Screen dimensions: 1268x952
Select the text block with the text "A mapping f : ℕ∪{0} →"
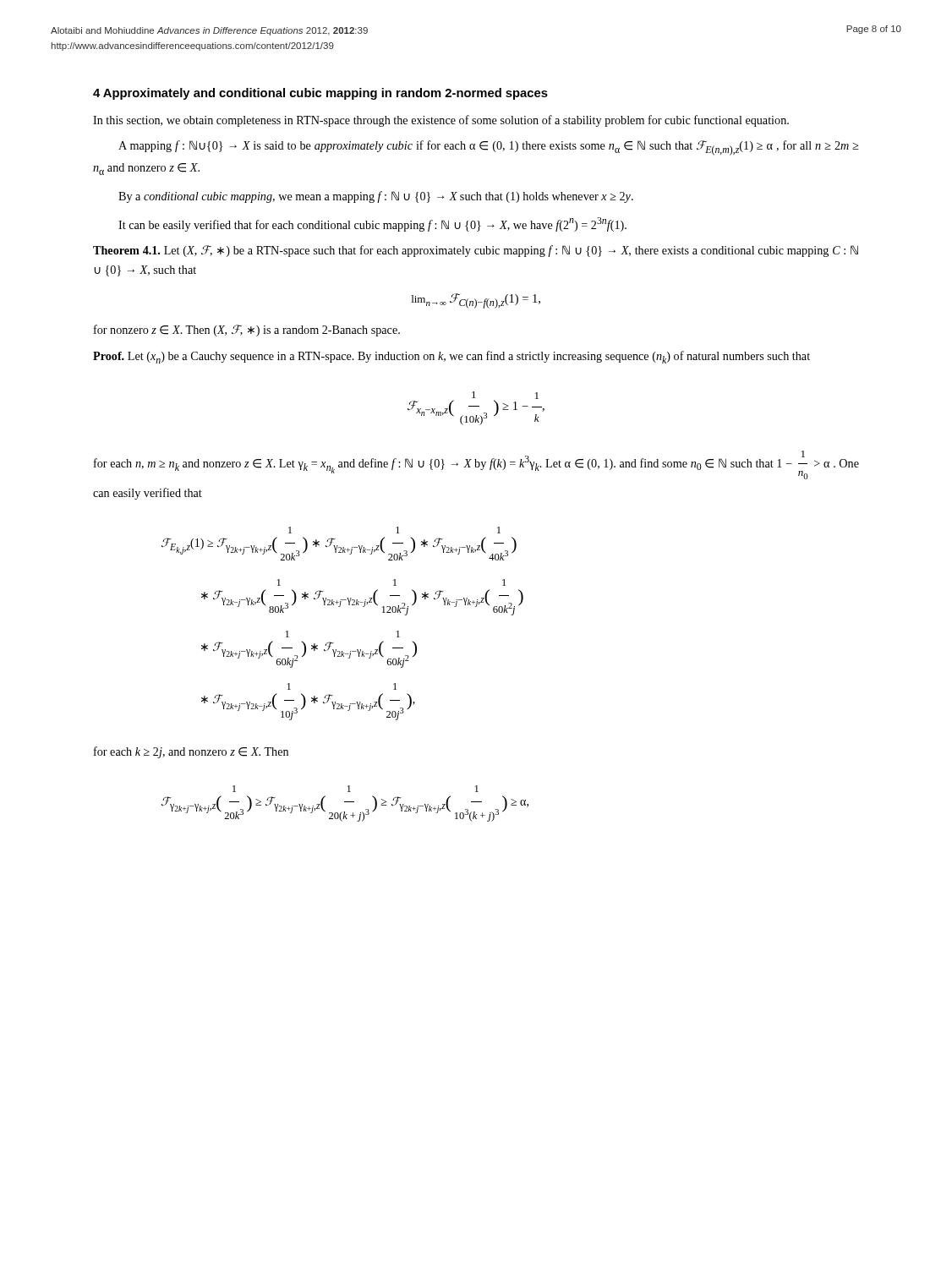(x=476, y=158)
